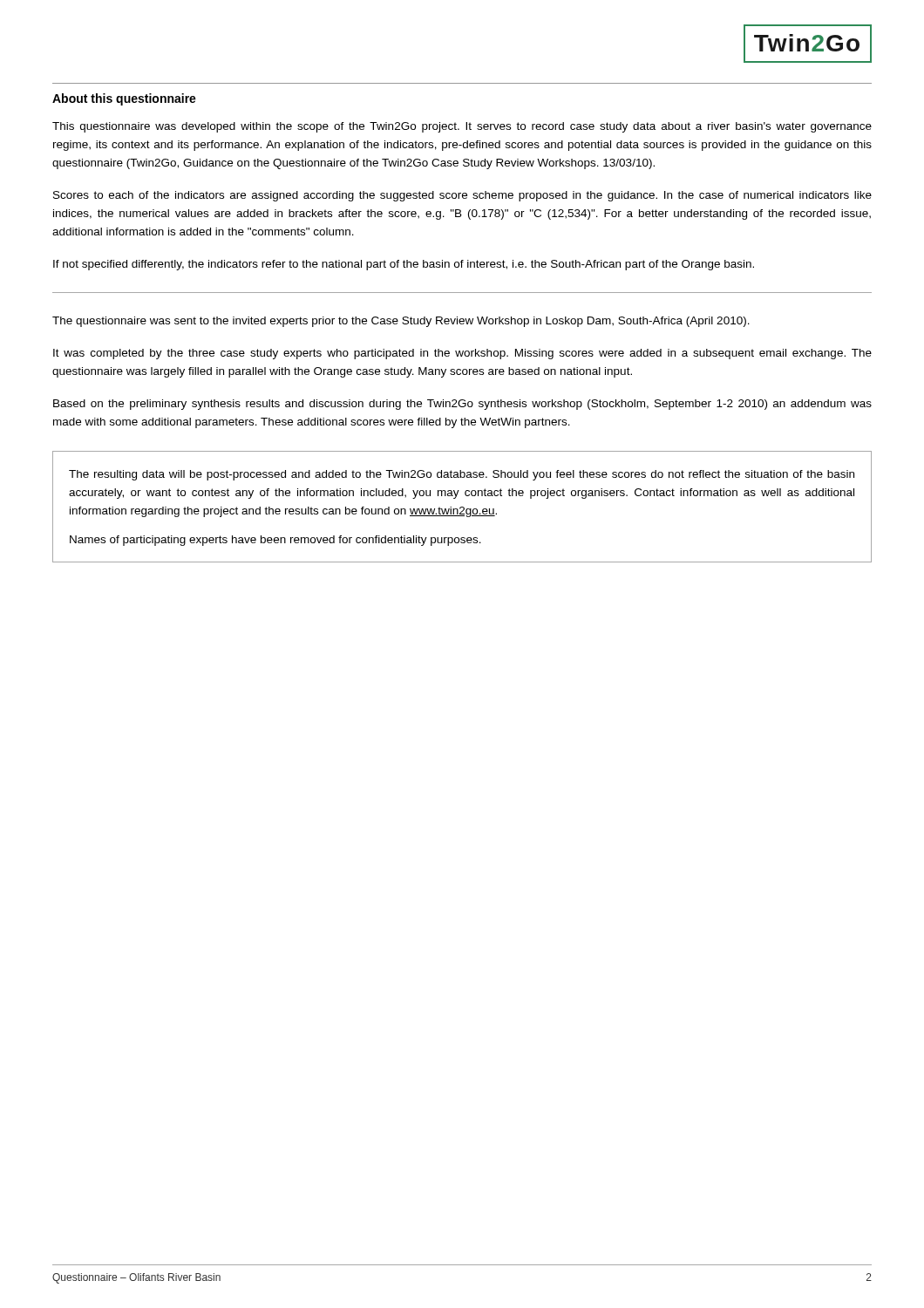Locate the text block that reads "This questionnaire was"
924x1308 pixels.
[462, 144]
